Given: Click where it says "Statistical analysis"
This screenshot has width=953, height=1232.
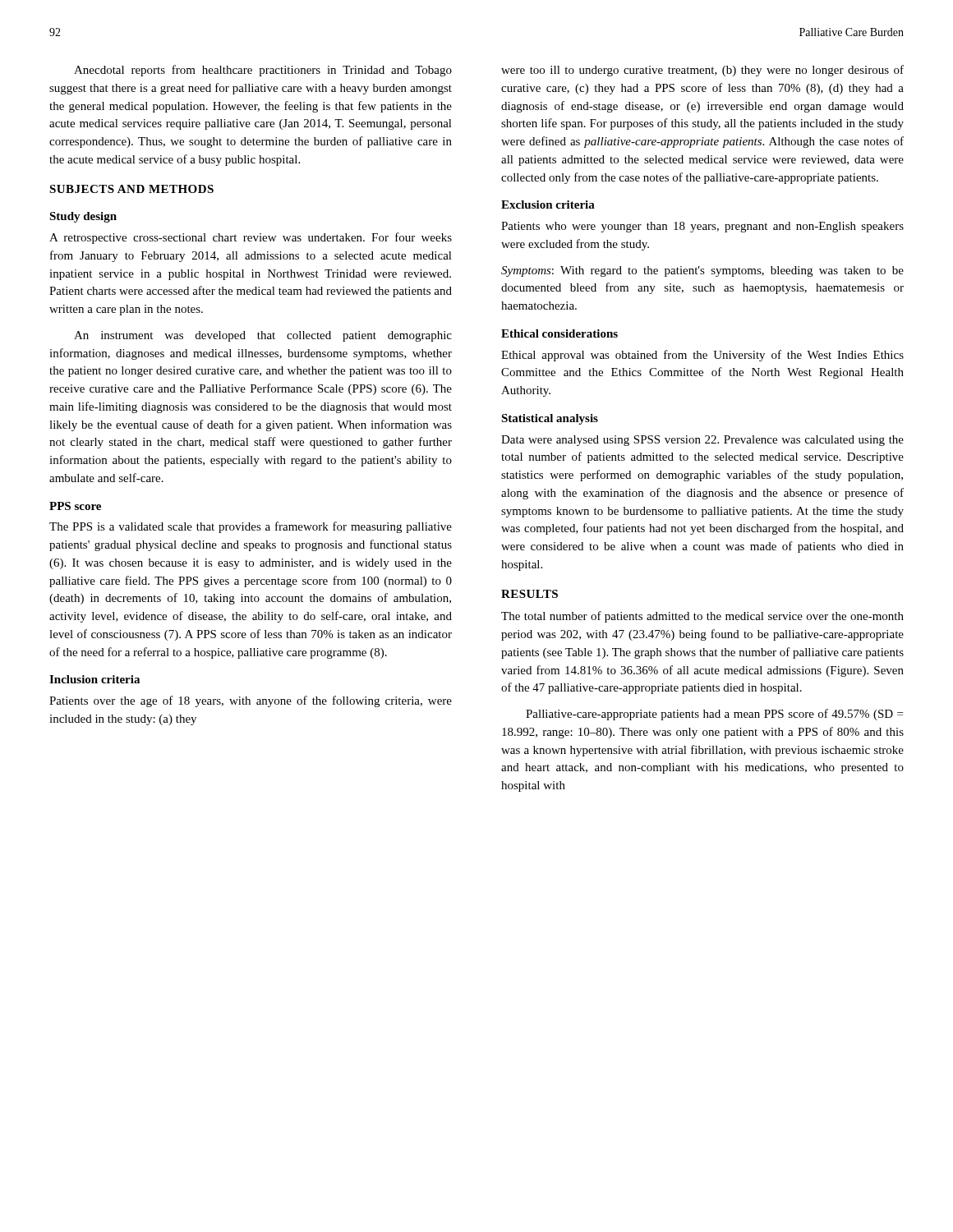Looking at the screenshot, I should click(x=550, y=418).
